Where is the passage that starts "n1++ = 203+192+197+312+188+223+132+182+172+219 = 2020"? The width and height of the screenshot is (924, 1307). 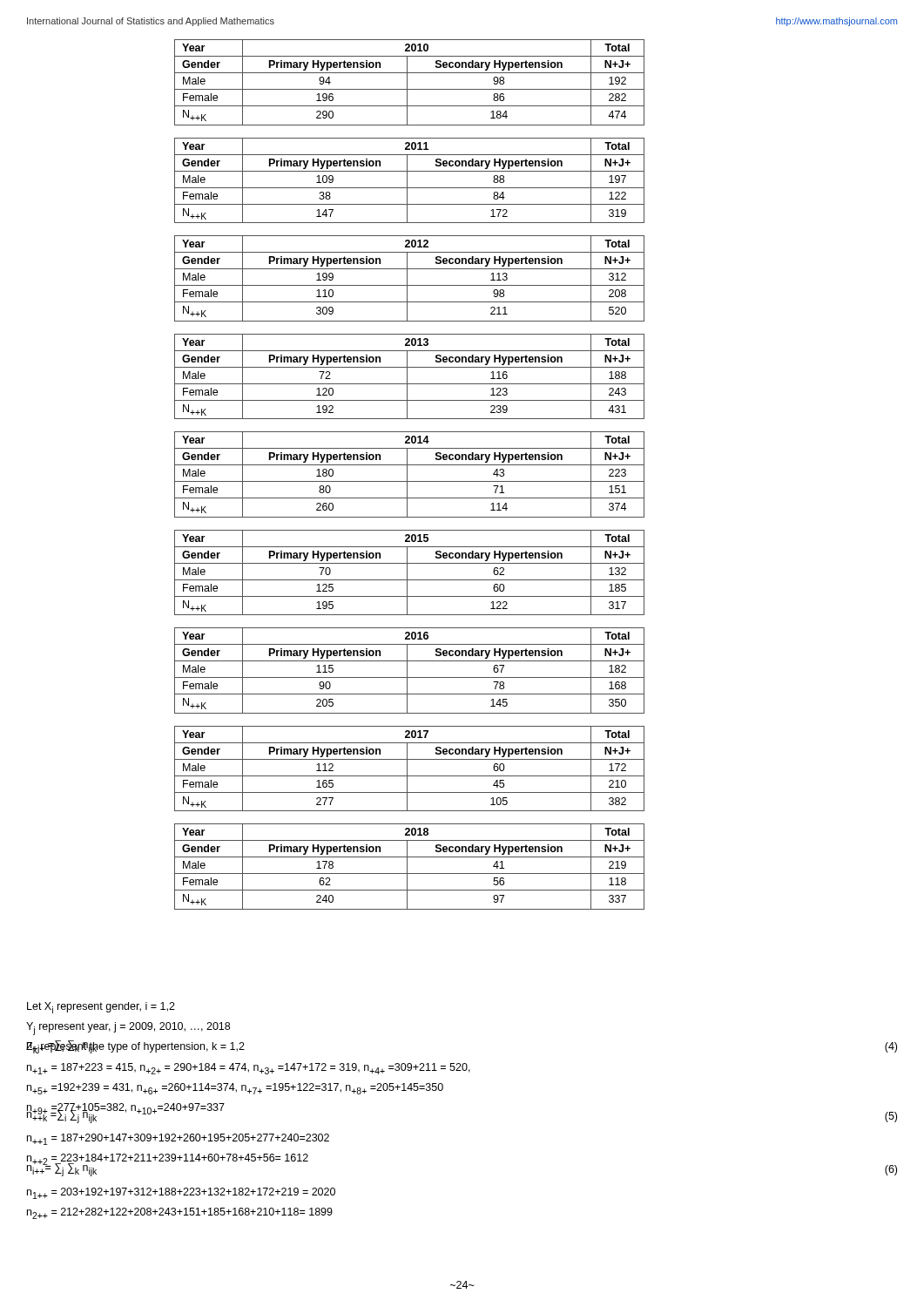click(181, 1203)
